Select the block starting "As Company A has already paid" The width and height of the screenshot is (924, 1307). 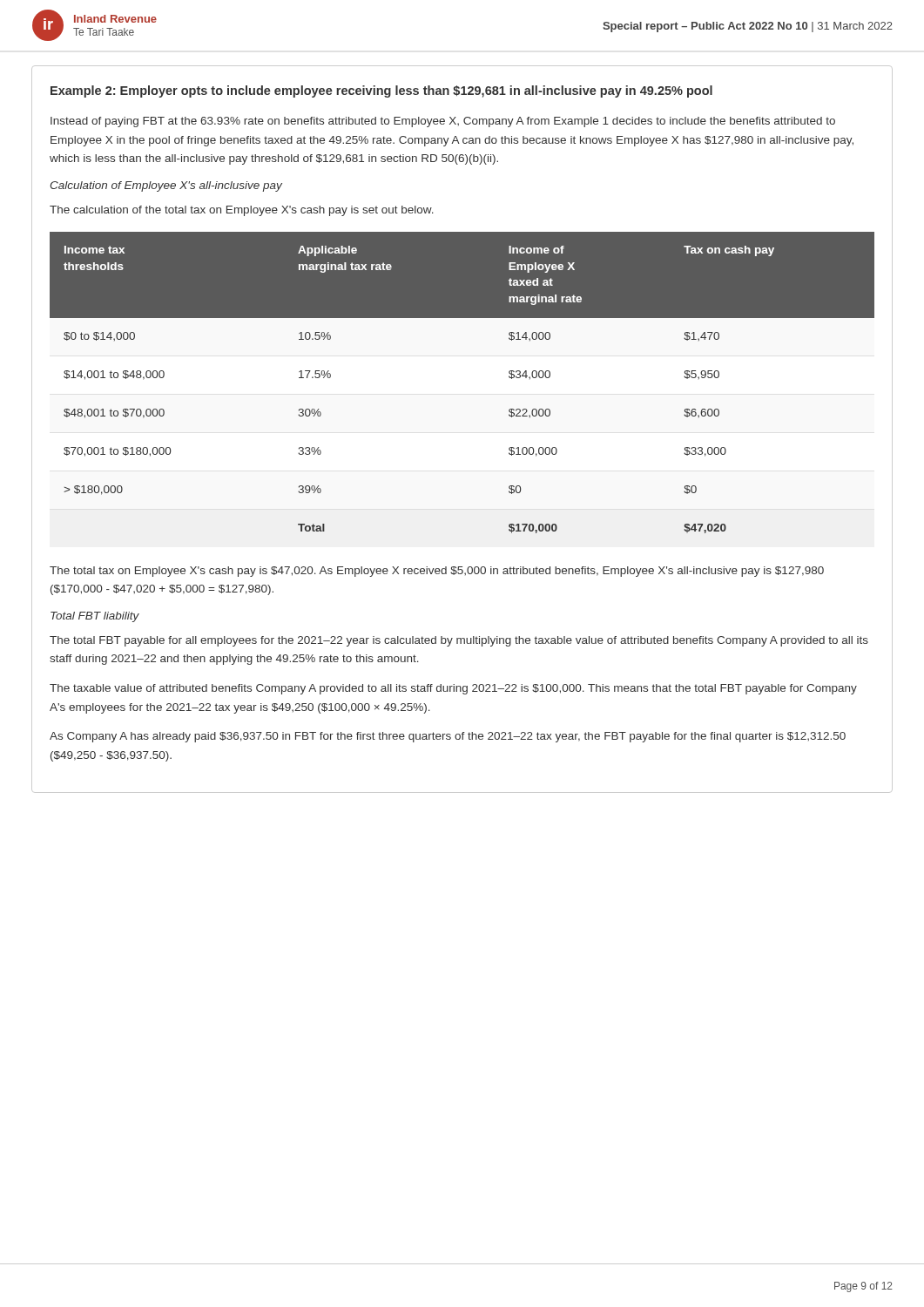[x=448, y=745]
